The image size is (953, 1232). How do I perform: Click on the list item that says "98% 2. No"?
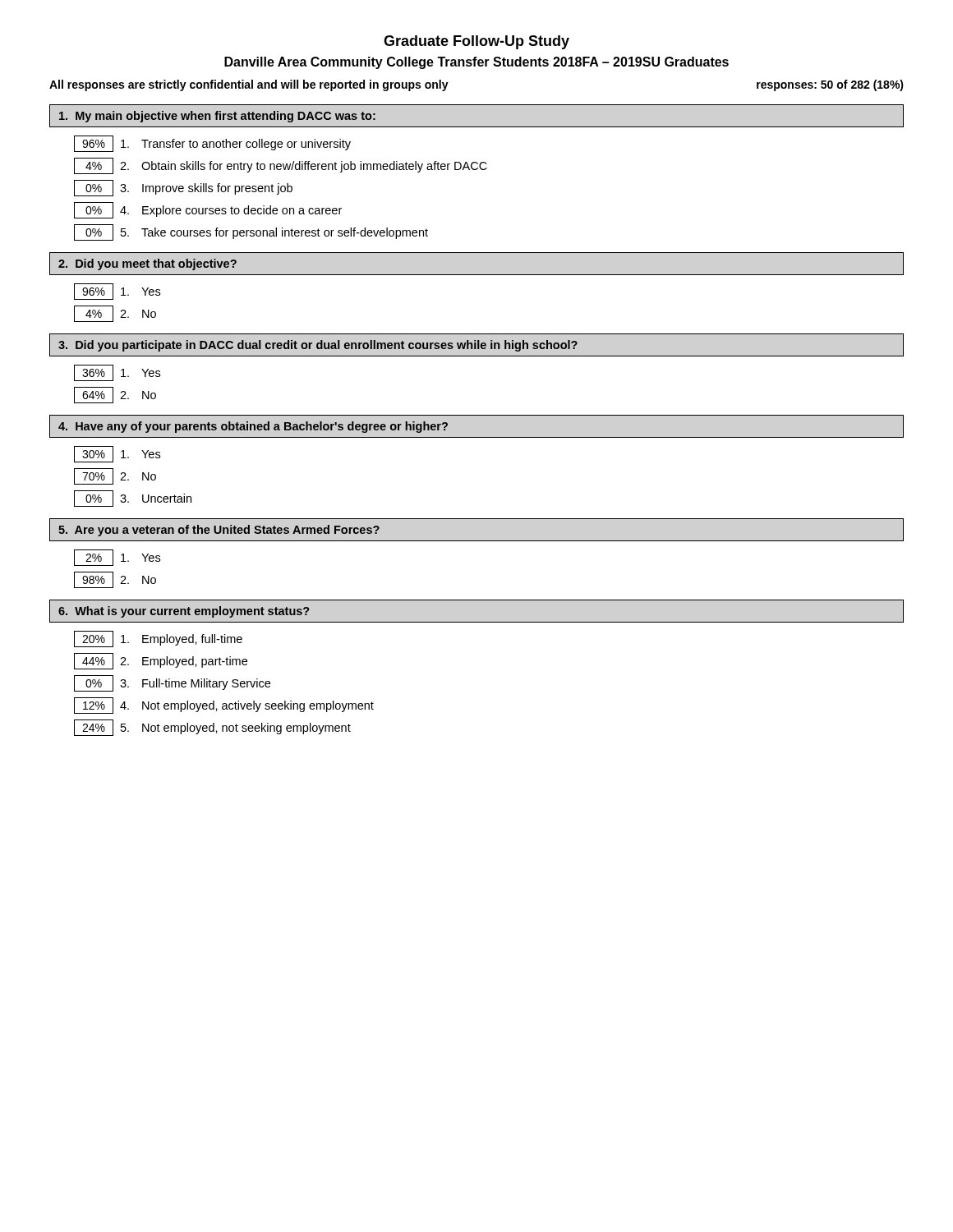(115, 580)
